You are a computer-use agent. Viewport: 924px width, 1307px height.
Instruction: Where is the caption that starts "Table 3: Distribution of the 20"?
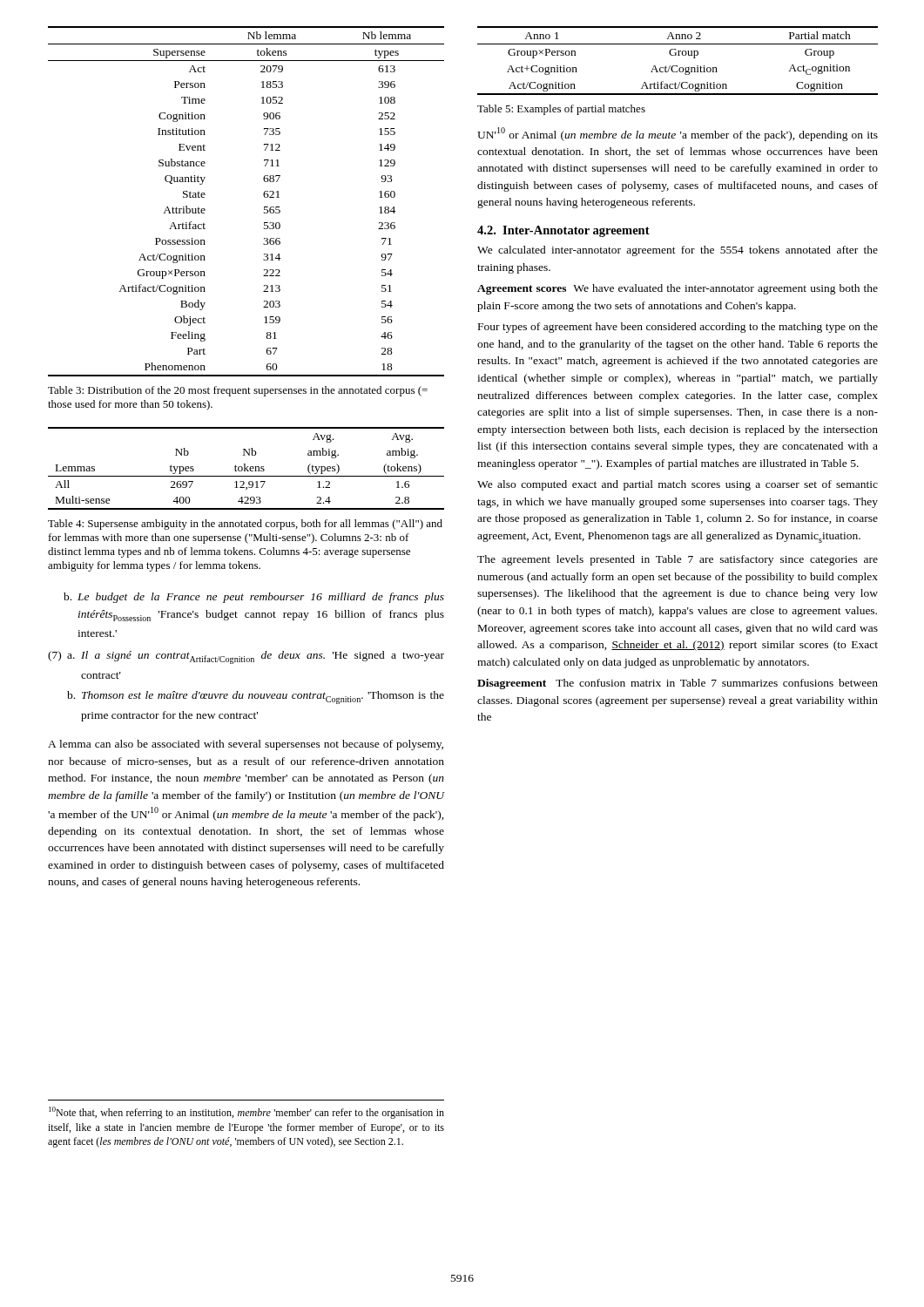click(x=238, y=397)
